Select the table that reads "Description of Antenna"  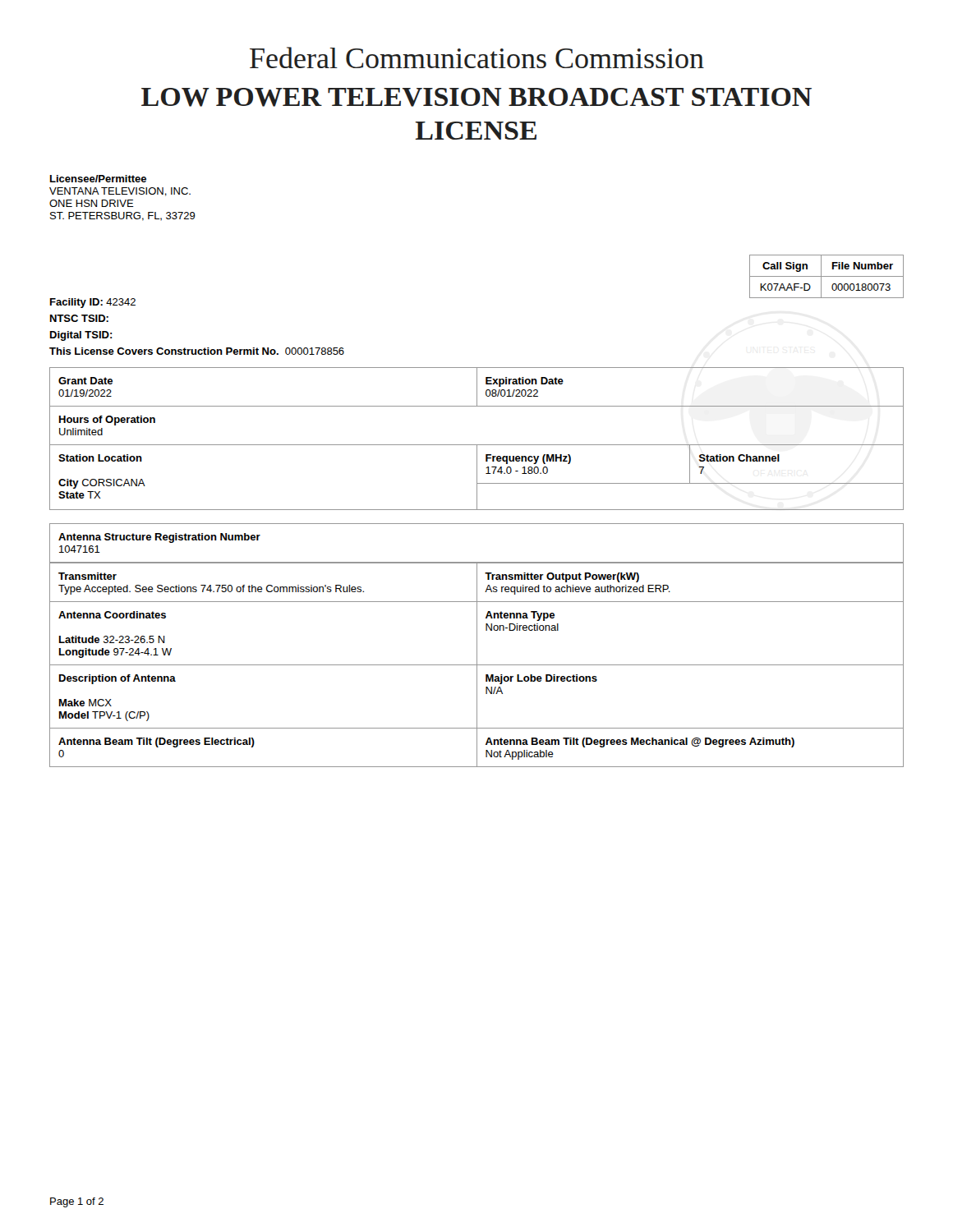tap(476, 665)
